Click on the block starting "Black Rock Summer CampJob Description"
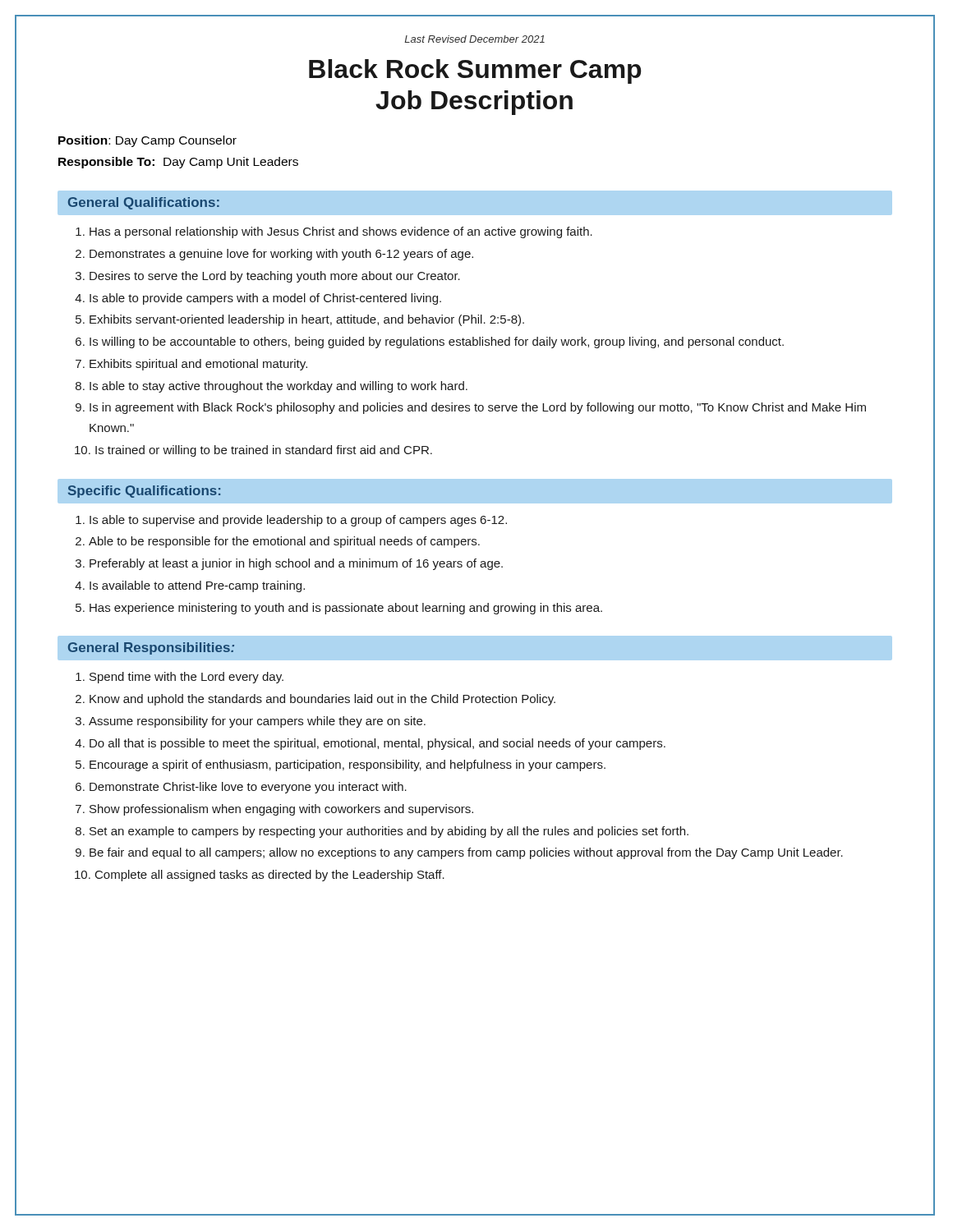The height and width of the screenshot is (1232, 953). 475,85
